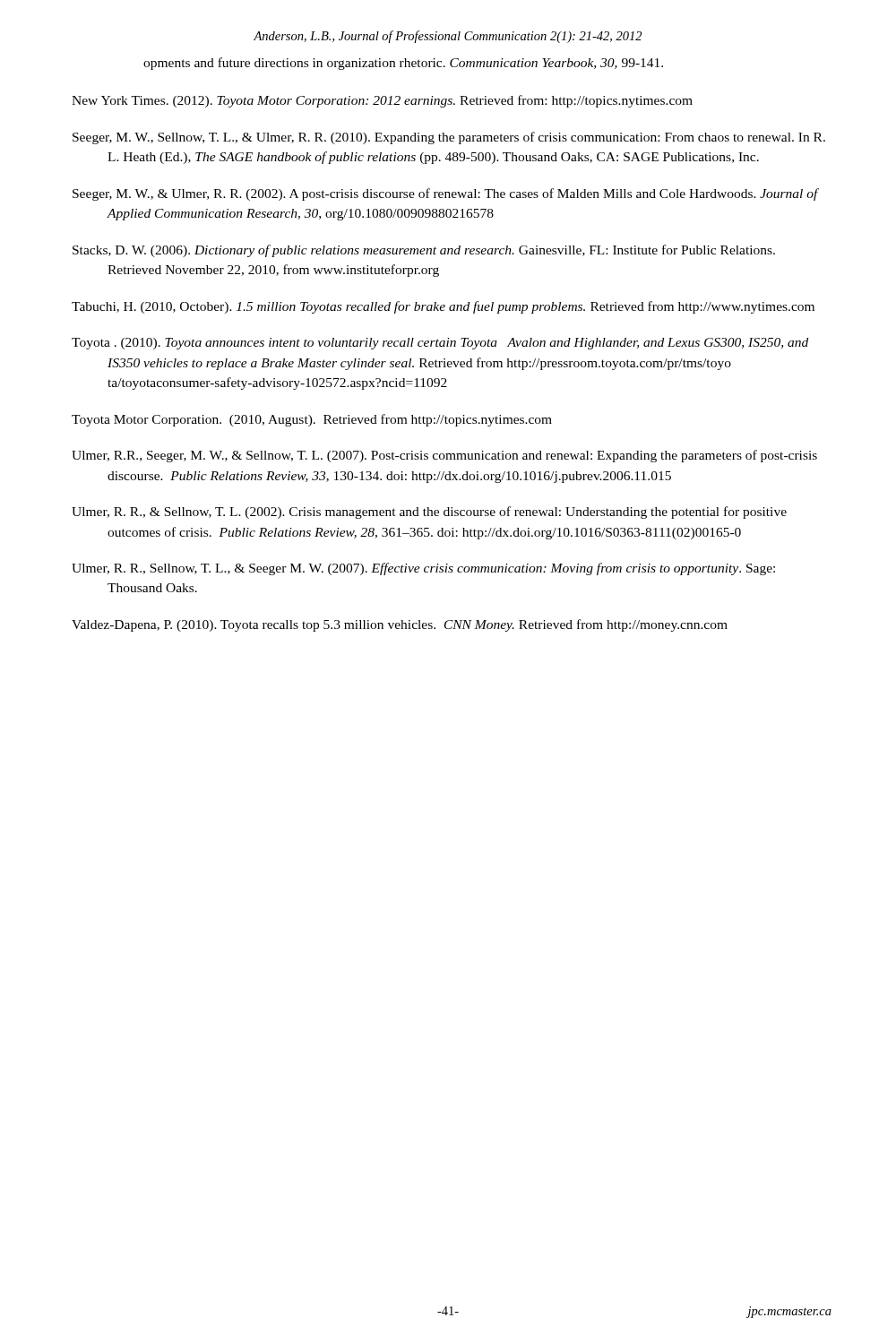Select the text block with the text "opments and future directions"
The width and height of the screenshot is (896, 1344).
487,63
